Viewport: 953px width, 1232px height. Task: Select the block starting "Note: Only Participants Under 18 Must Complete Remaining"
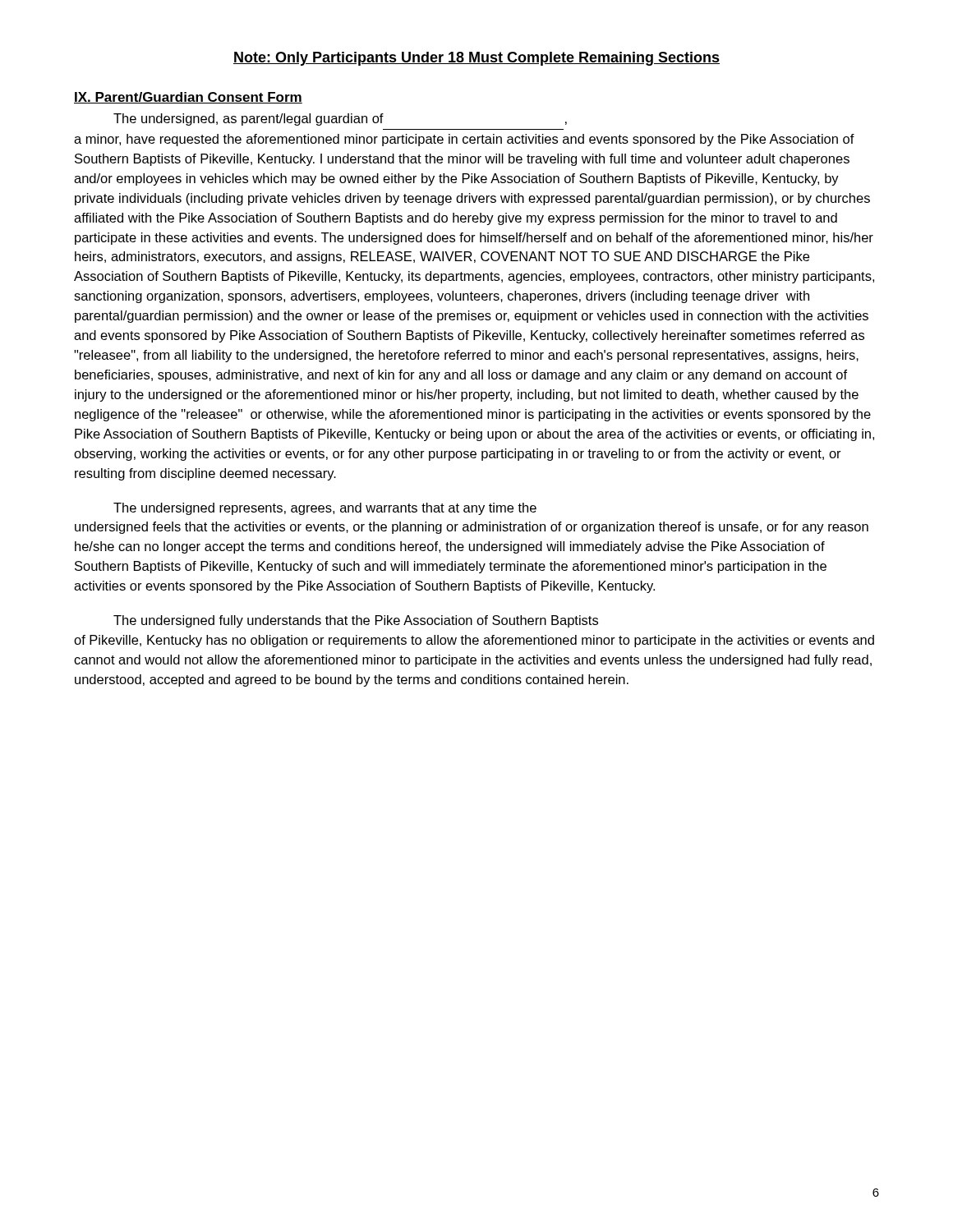[476, 57]
